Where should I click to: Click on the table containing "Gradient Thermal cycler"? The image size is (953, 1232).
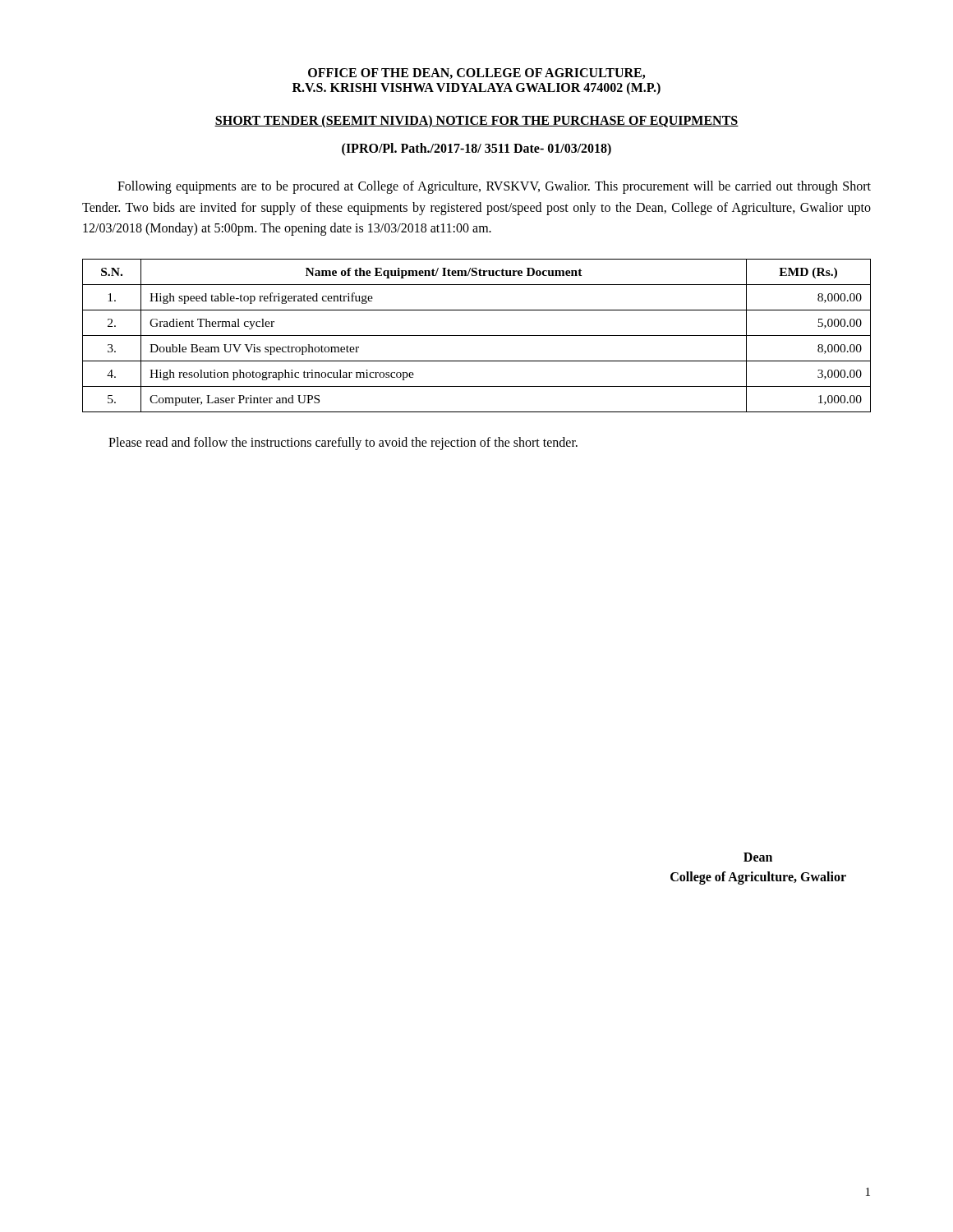pyautogui.click(x=476, y=335)
